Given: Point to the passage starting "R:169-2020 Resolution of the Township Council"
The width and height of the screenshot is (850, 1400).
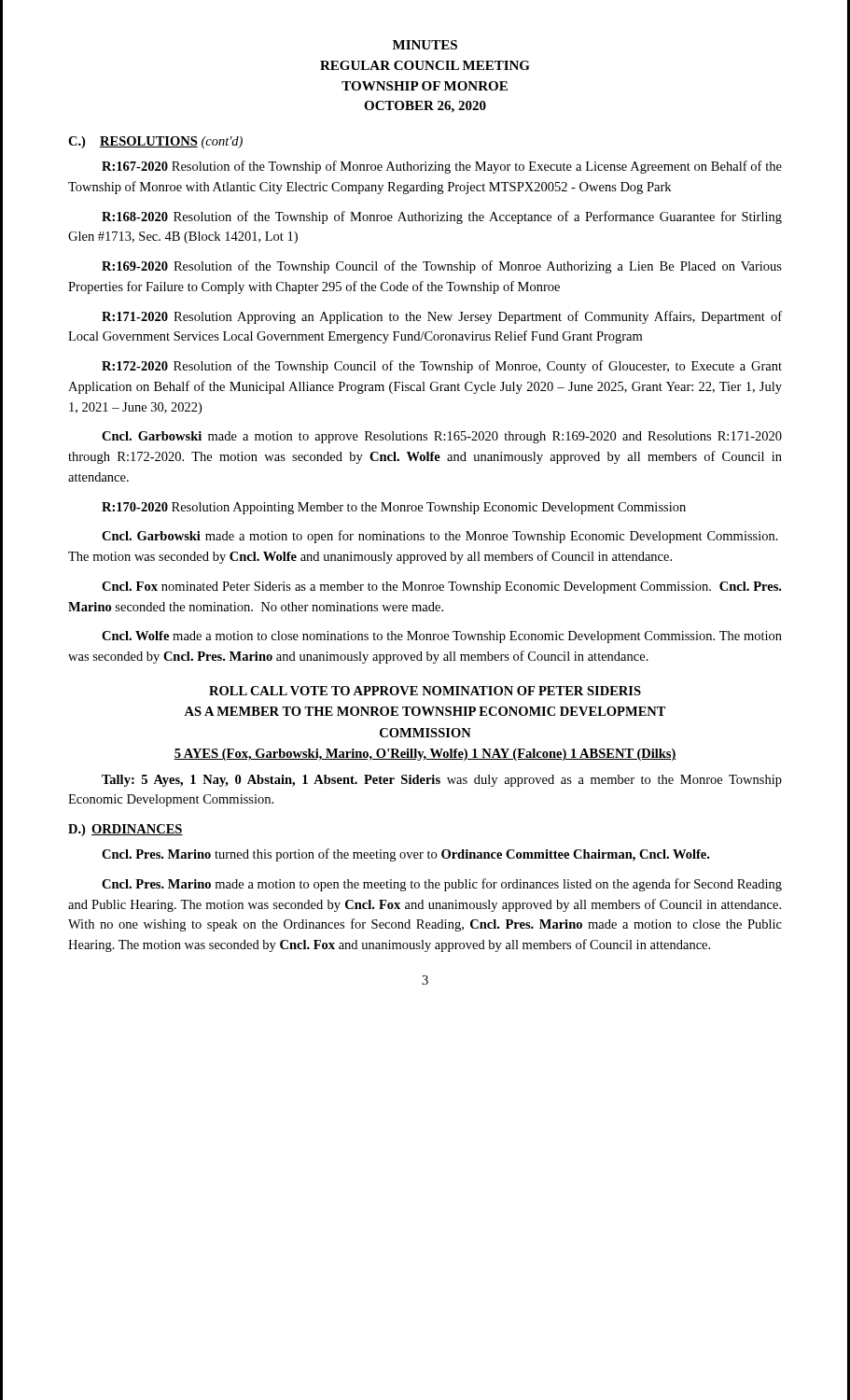Looking at the screenshot, I should point(425,276).
